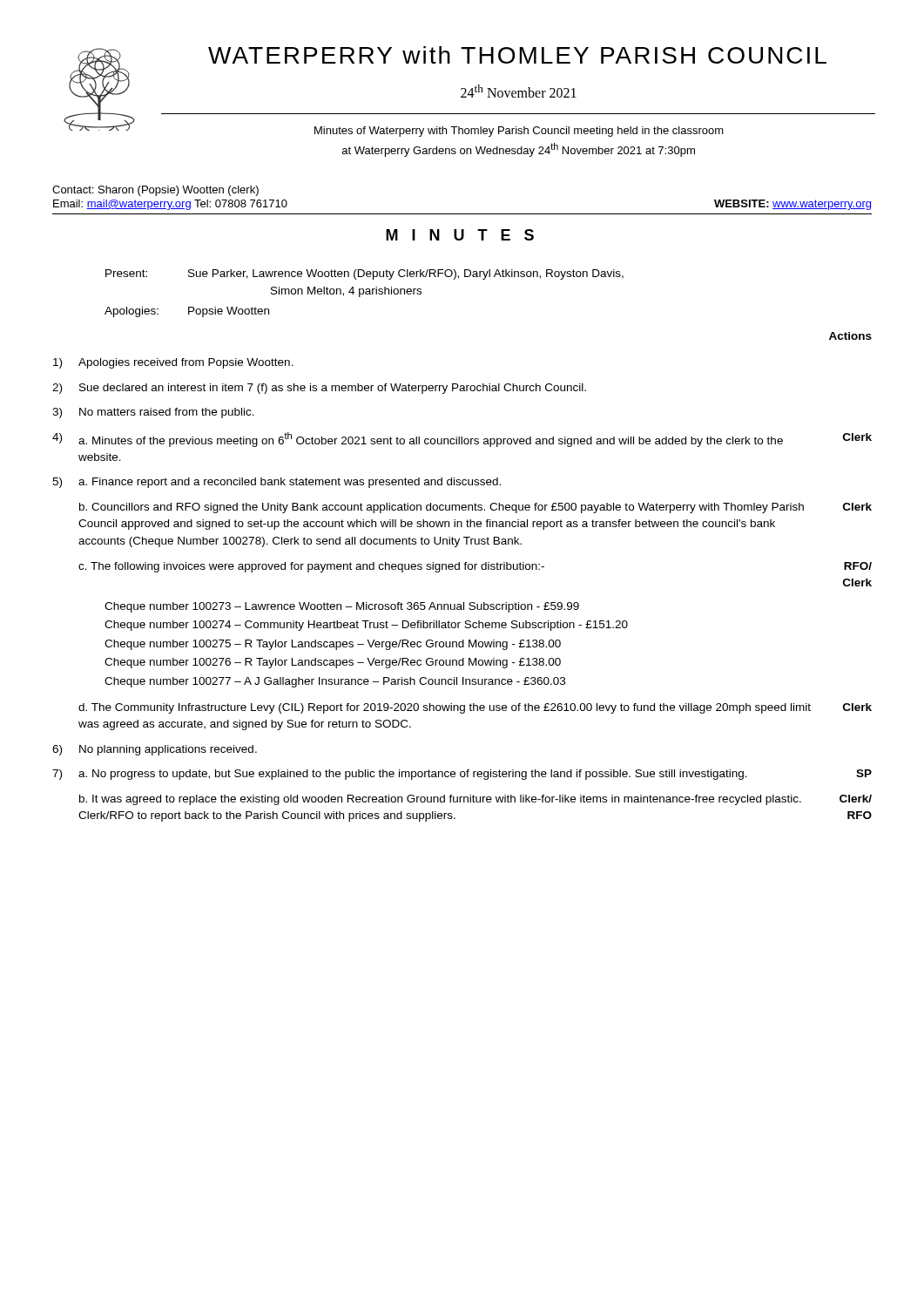The width and height of the screenshot is (924, 1307).
Task: Find the text starting "4) a. Minutes of the previous meeting on"
Action: point(462,447)
